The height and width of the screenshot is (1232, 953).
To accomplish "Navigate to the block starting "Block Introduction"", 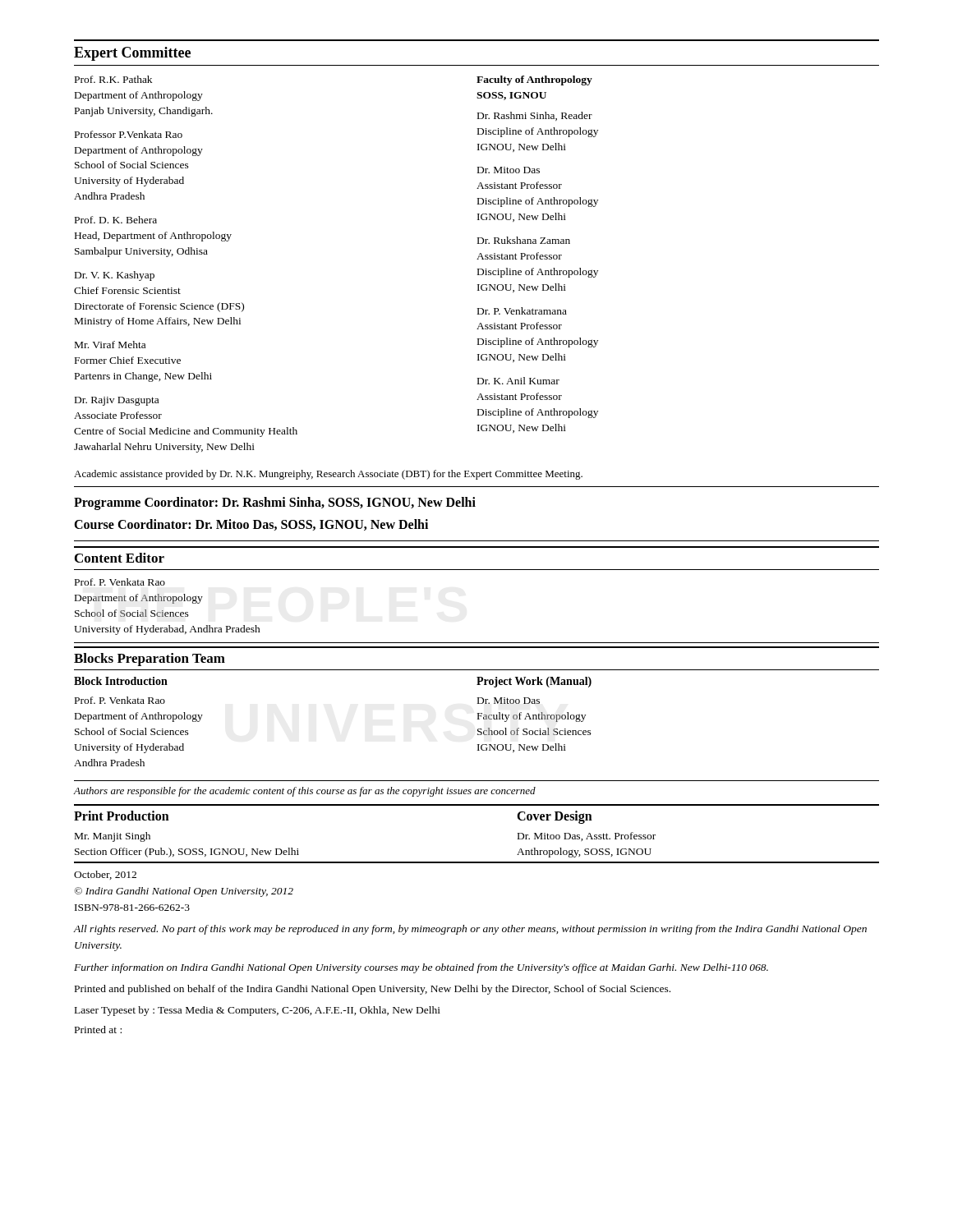I will click(x=121, y=681).
